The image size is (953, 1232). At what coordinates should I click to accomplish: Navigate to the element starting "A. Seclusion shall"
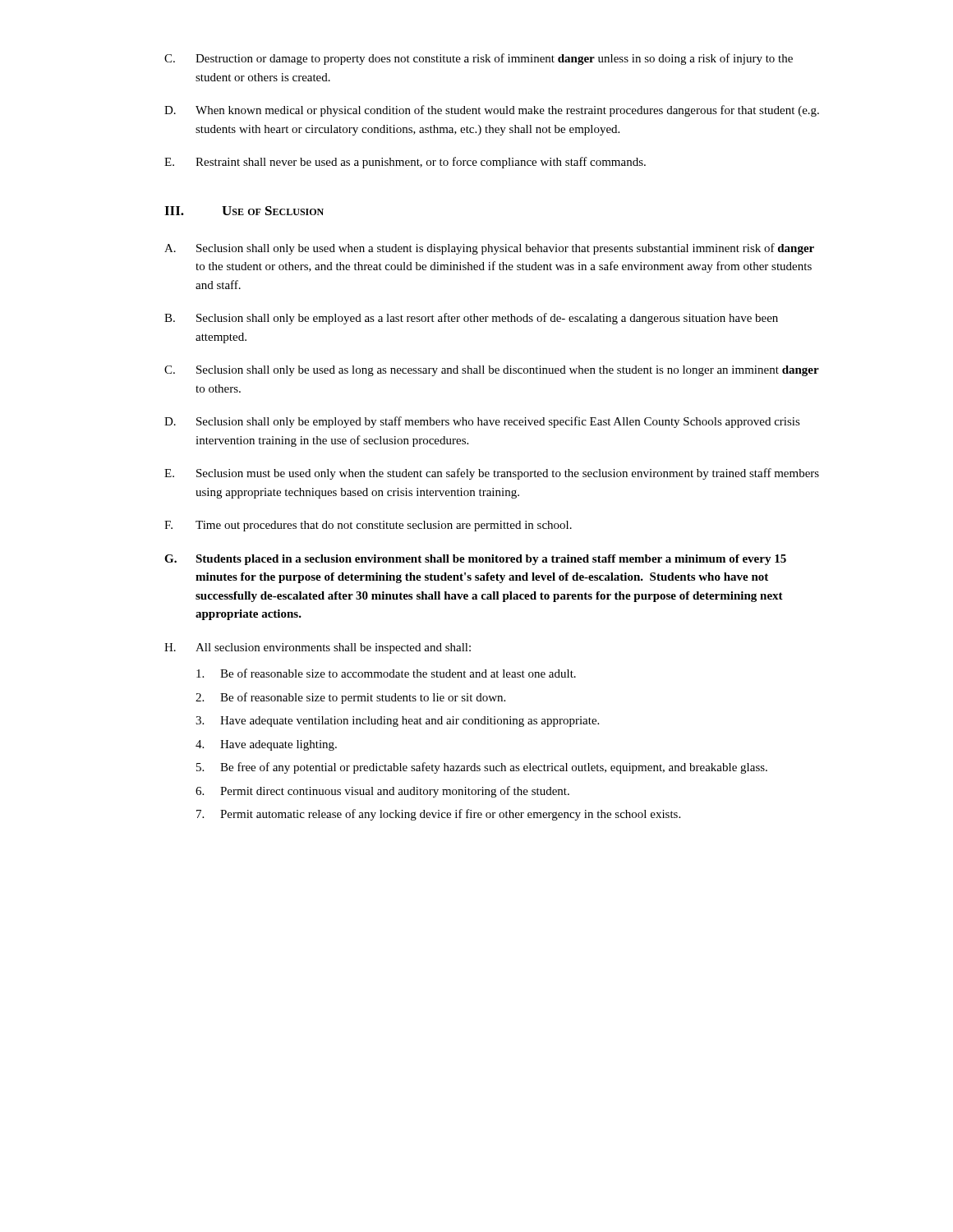point(493,266)
